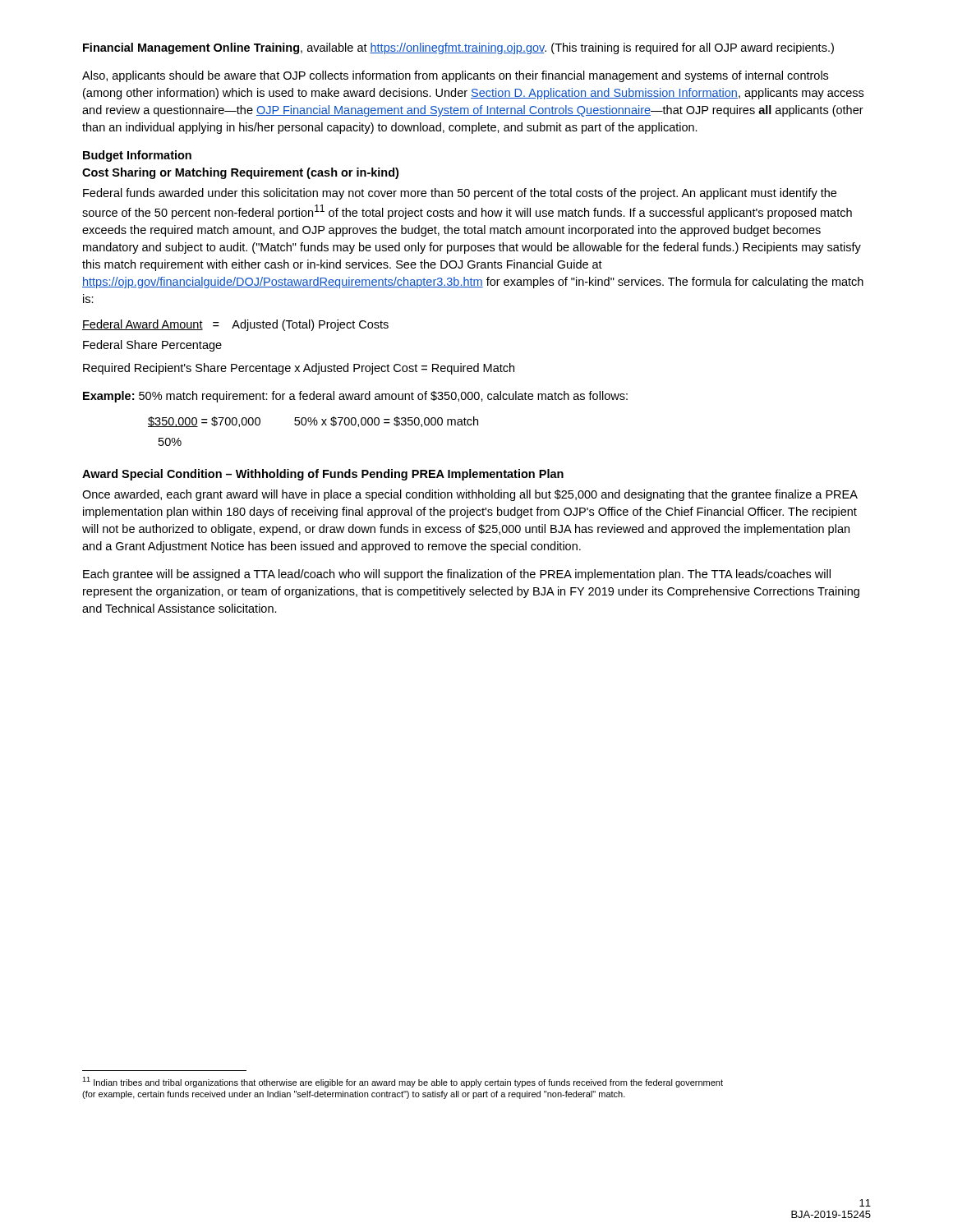Point to the section header beginning "Cost Sharing or Matching Requirement (cash"
This screenshot has height=1232, width=953.
point(241,173)
